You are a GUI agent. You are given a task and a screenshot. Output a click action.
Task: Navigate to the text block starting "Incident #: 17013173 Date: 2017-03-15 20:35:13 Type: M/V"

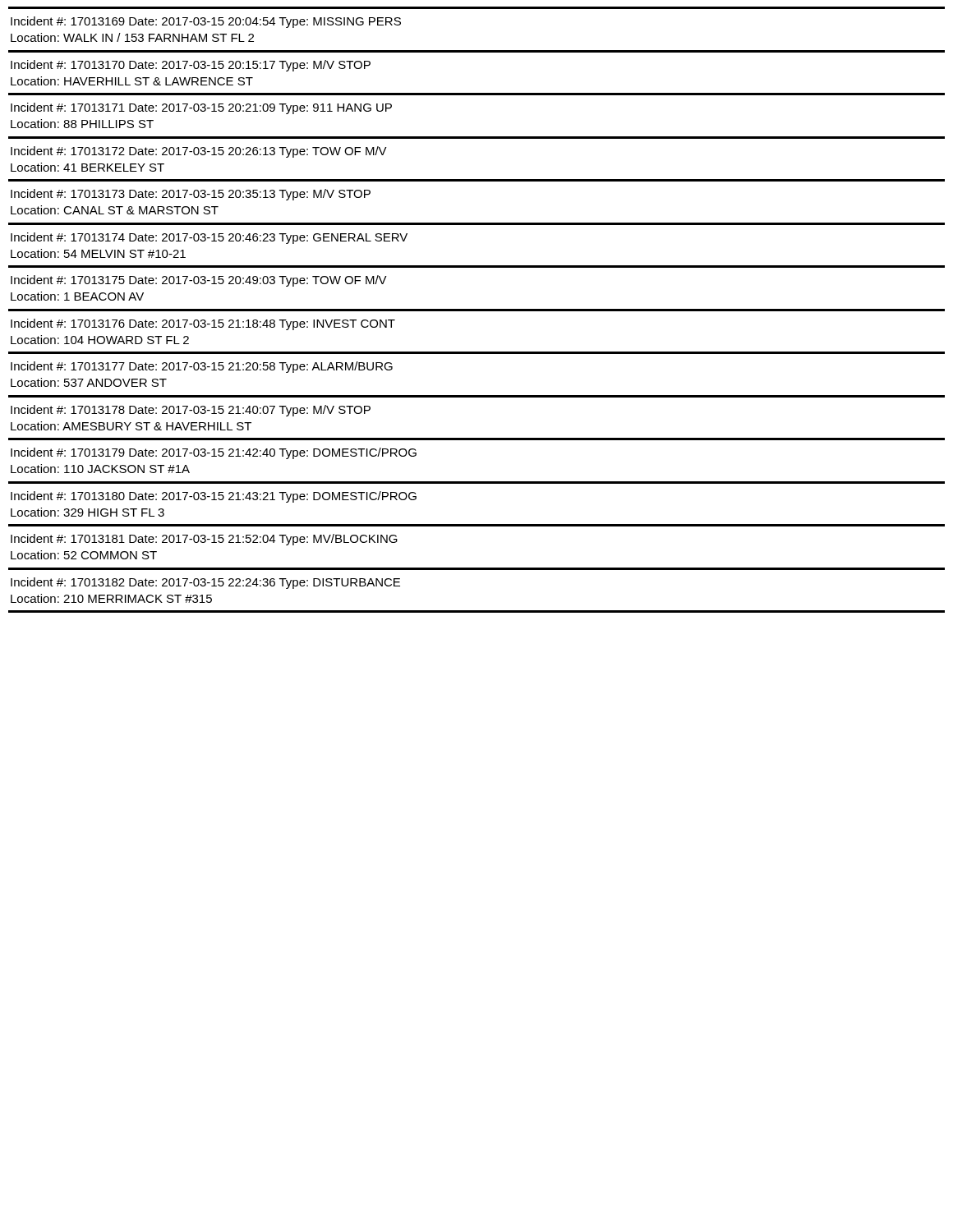point(191,195)
